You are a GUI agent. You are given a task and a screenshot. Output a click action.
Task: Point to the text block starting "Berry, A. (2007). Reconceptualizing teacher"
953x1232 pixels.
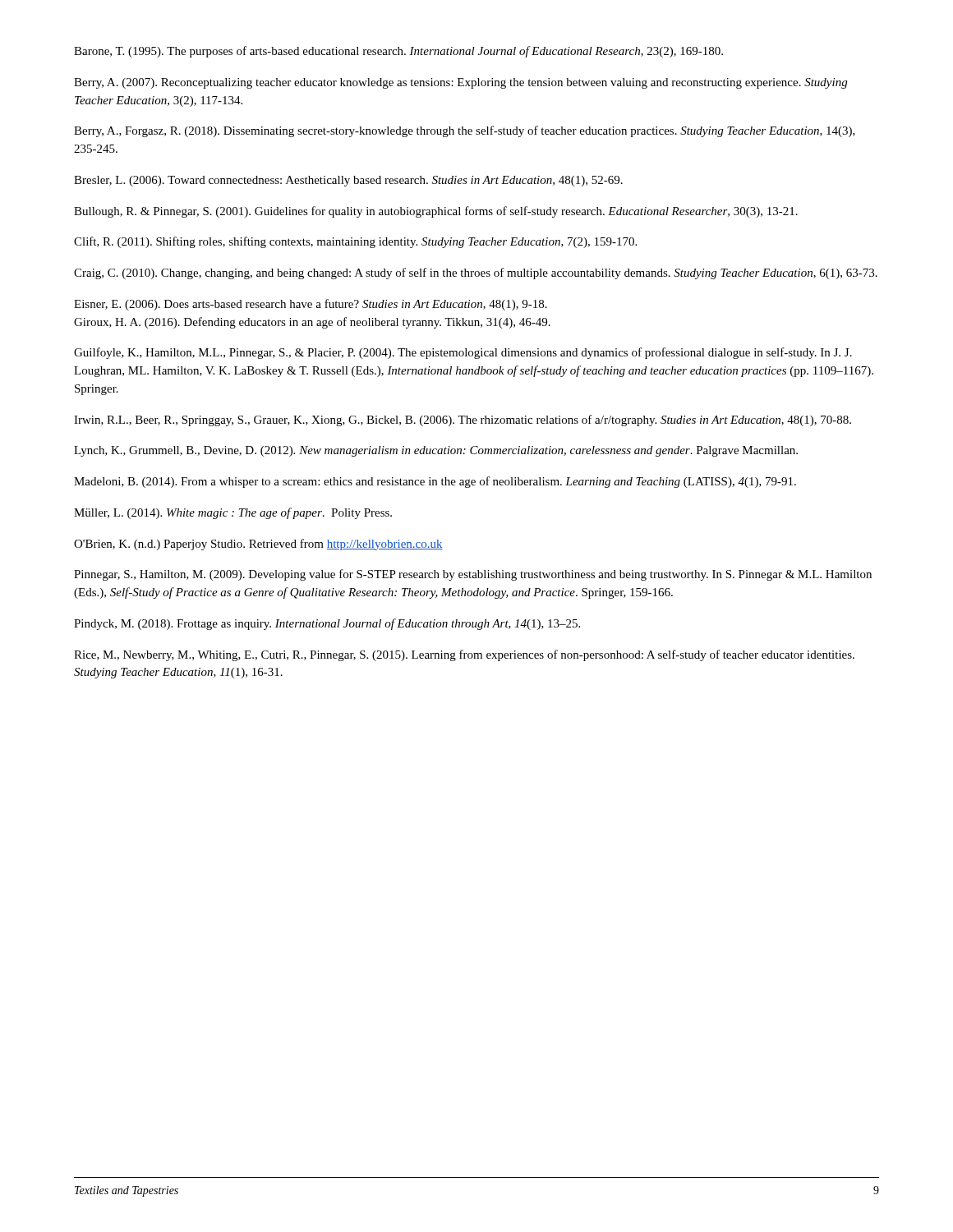pyautogui.click(x=461, y=91)
